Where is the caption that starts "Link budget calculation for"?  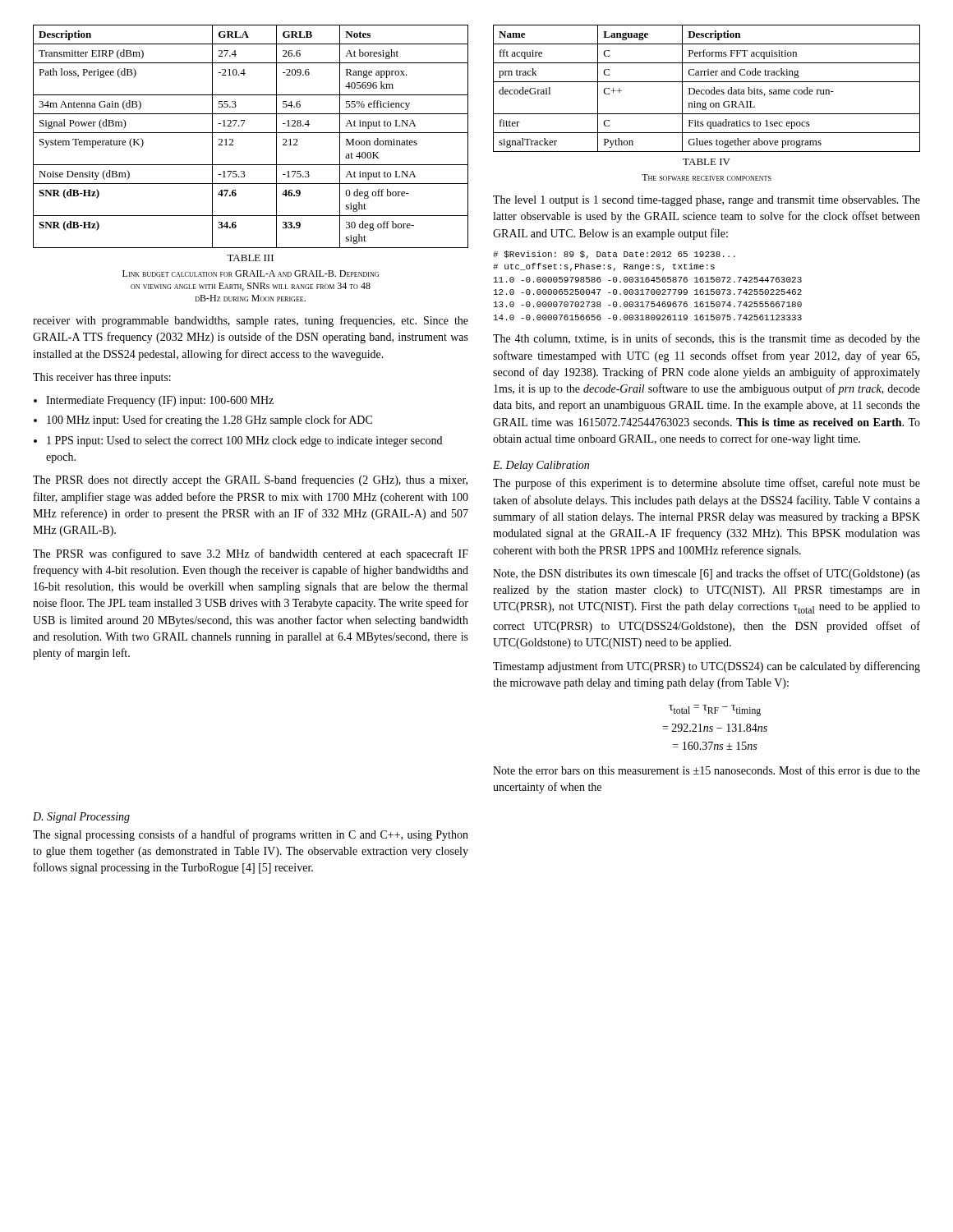(251, 286)
